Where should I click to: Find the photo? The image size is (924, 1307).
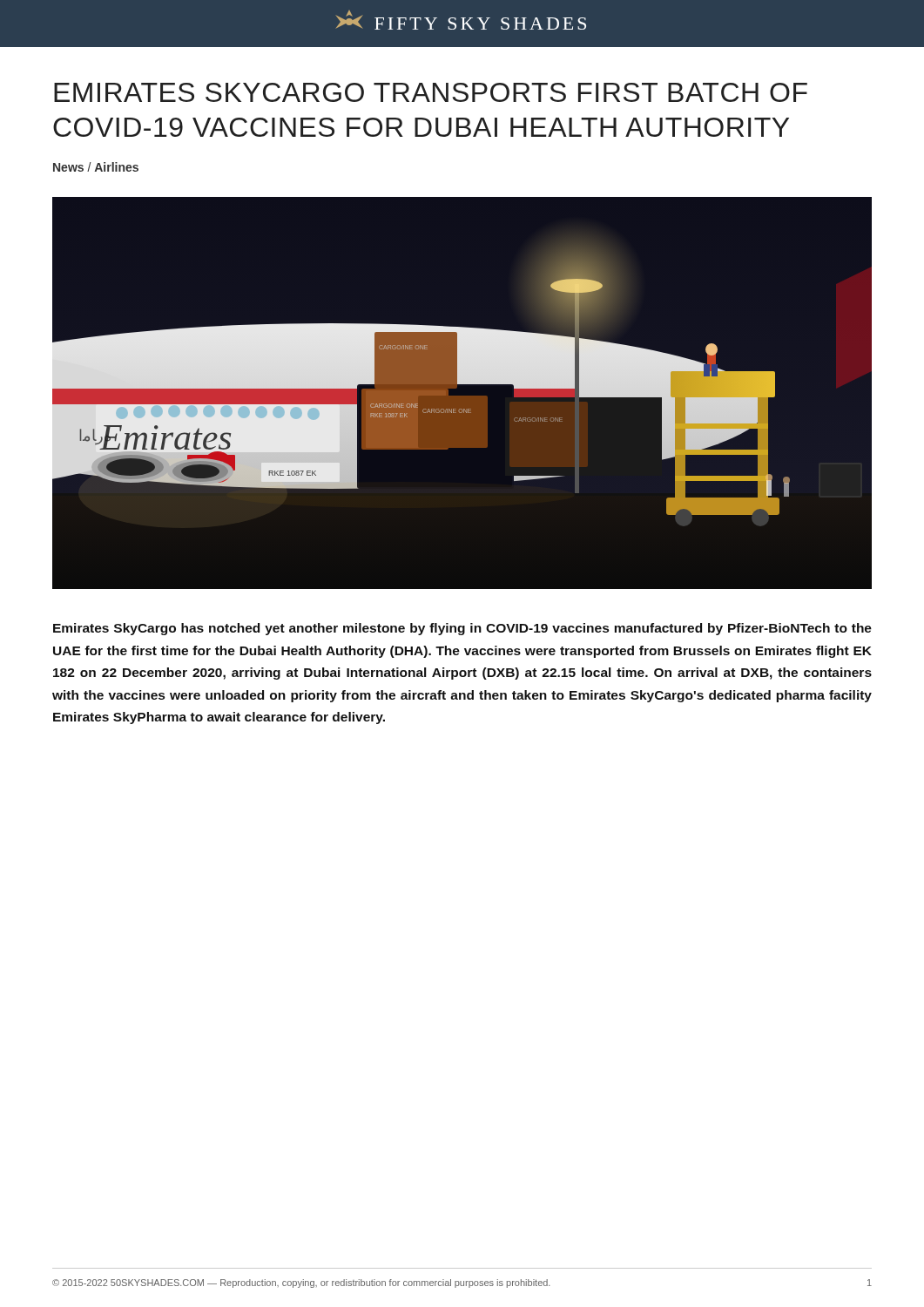pos(462,395)
